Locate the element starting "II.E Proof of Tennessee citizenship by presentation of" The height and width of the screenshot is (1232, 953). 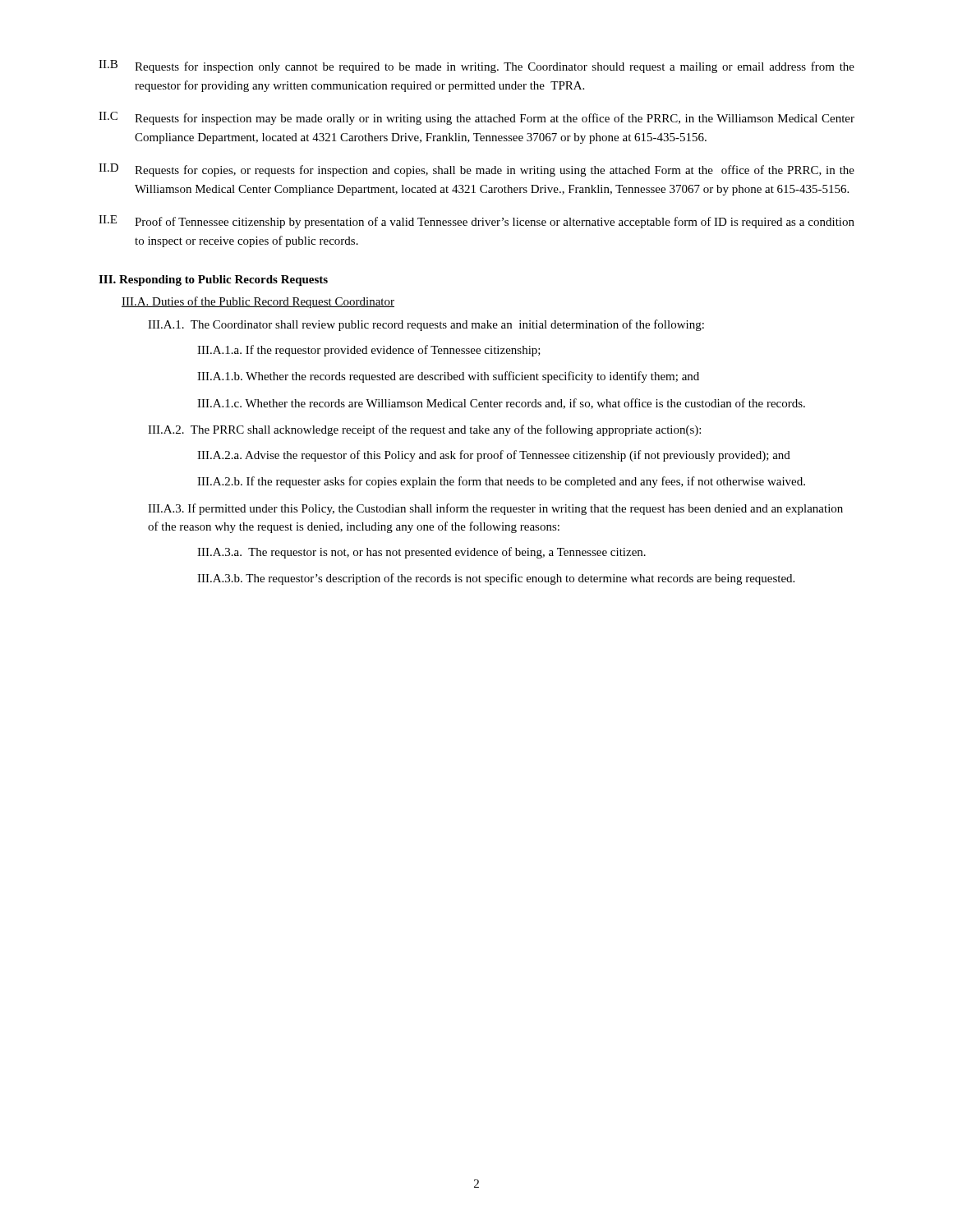pos(476,231)
